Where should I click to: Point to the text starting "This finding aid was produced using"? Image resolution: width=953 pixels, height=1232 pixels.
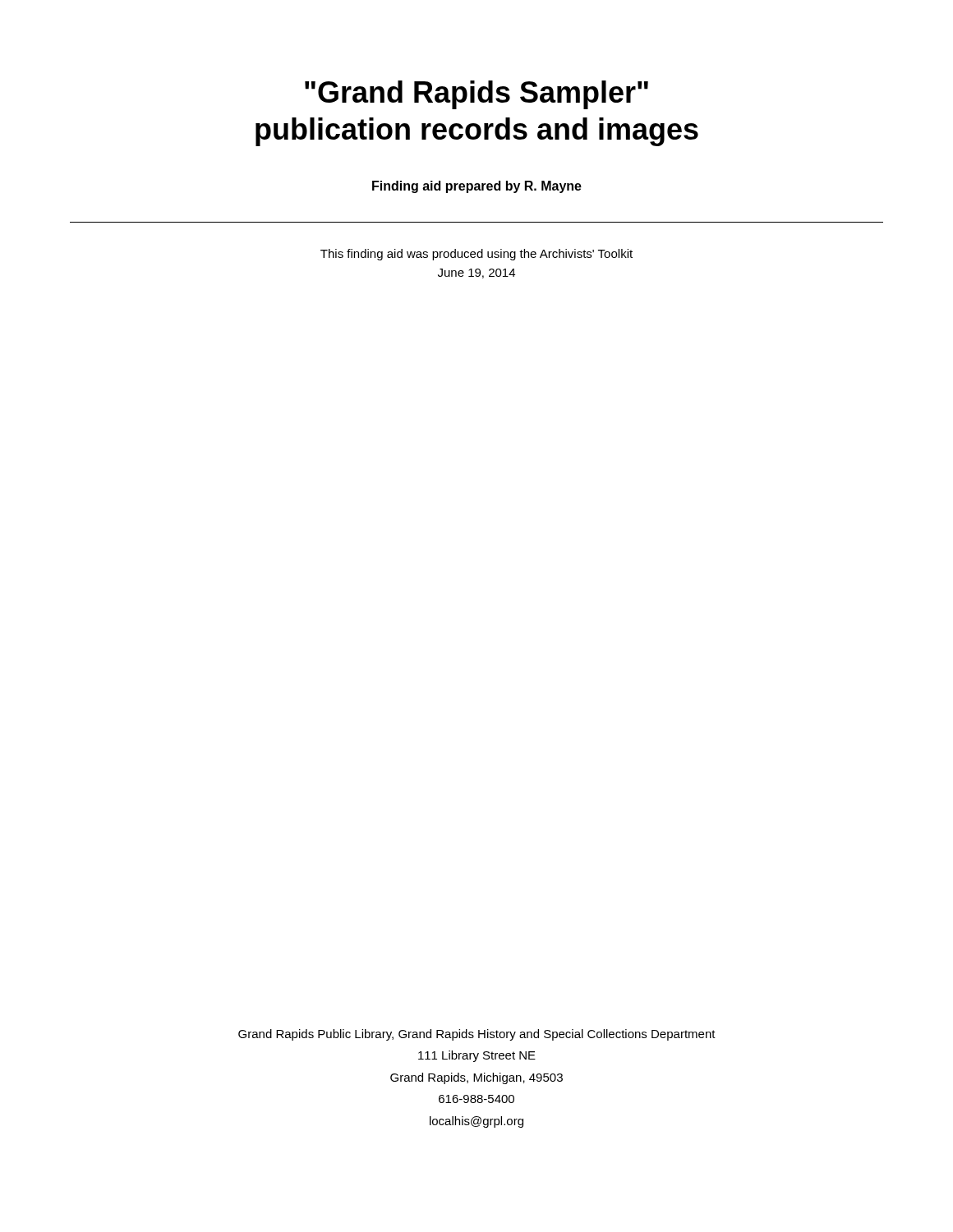pyautogui.click(x=476, y=263)
